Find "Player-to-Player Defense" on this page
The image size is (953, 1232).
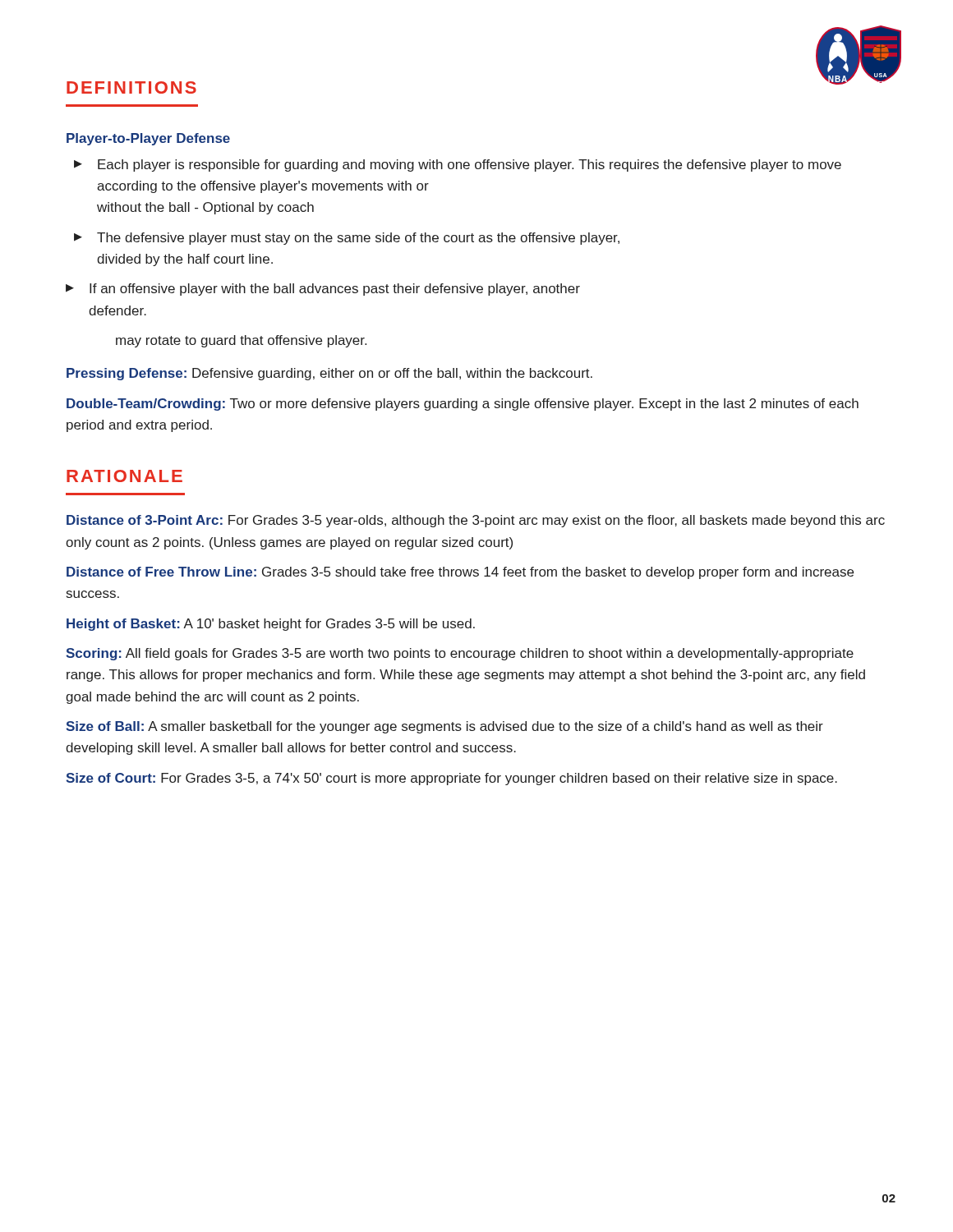tap(148, 139)
